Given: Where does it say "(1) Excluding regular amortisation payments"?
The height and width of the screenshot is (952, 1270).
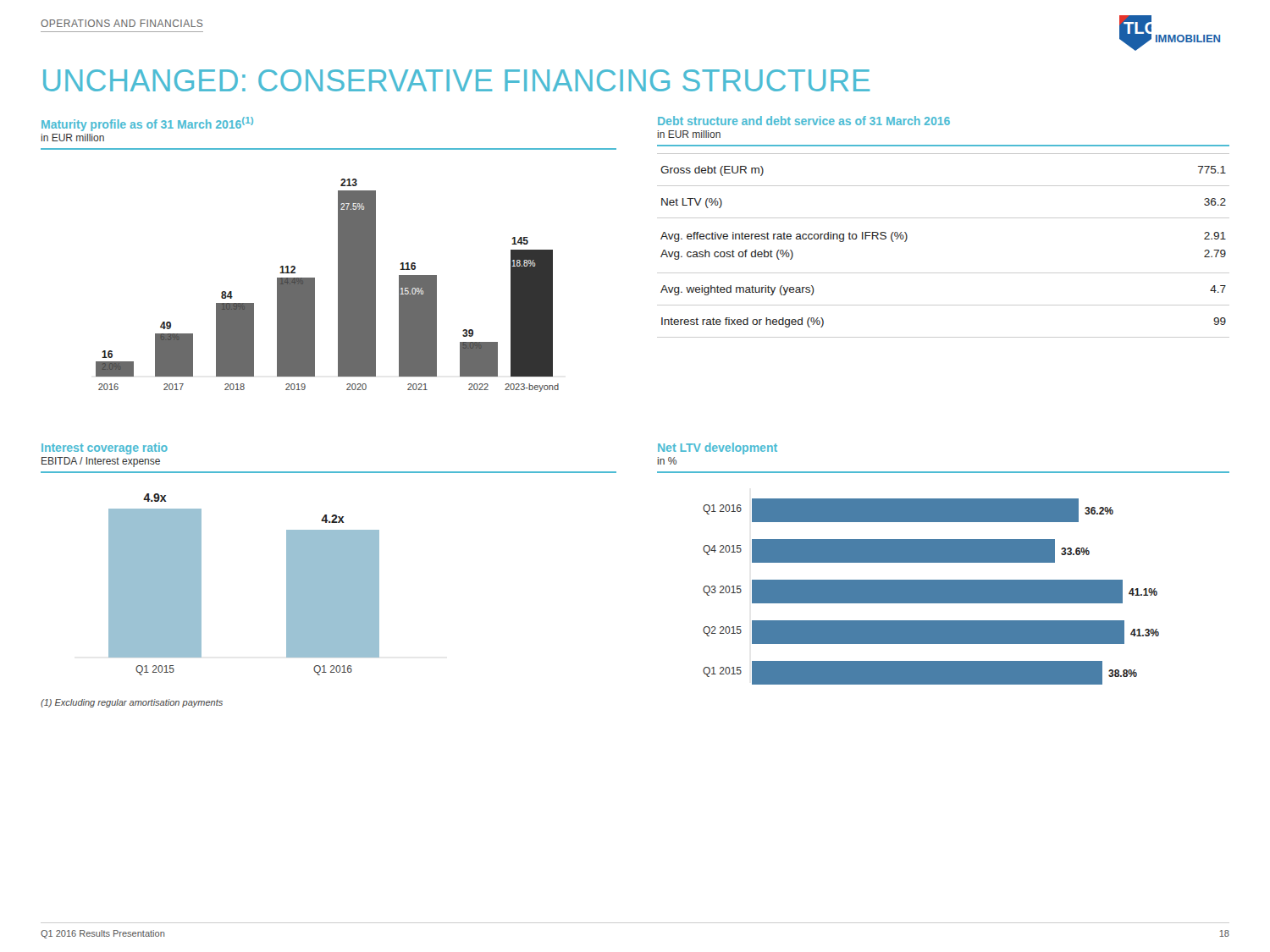Looking at the screenshot, I should pyautogui.click(x=132, y=702).
